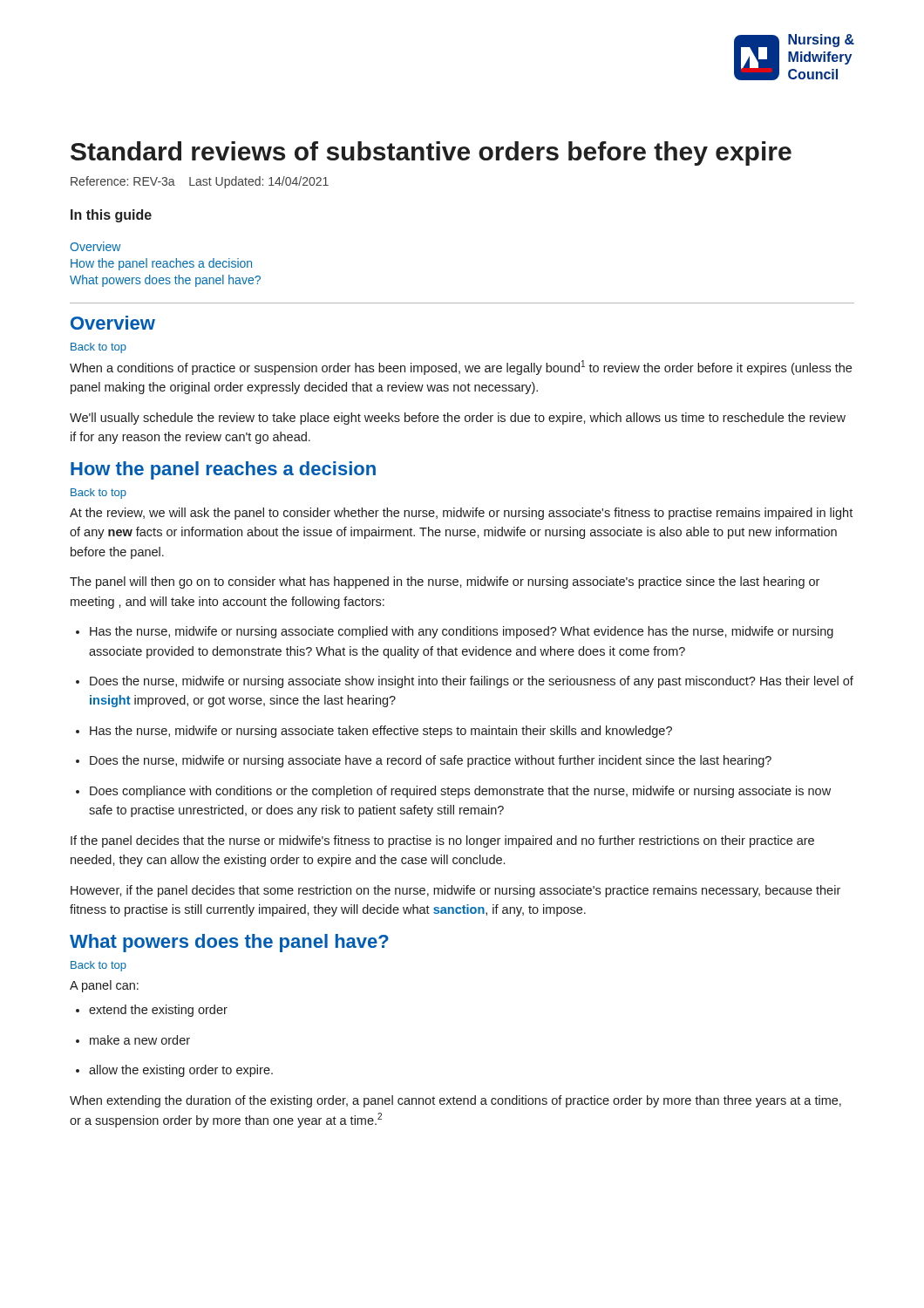Click the section header that begins "What powers does"
Image resolution: width=924 pixels, height=1308 pixels.
pos(229,943)
